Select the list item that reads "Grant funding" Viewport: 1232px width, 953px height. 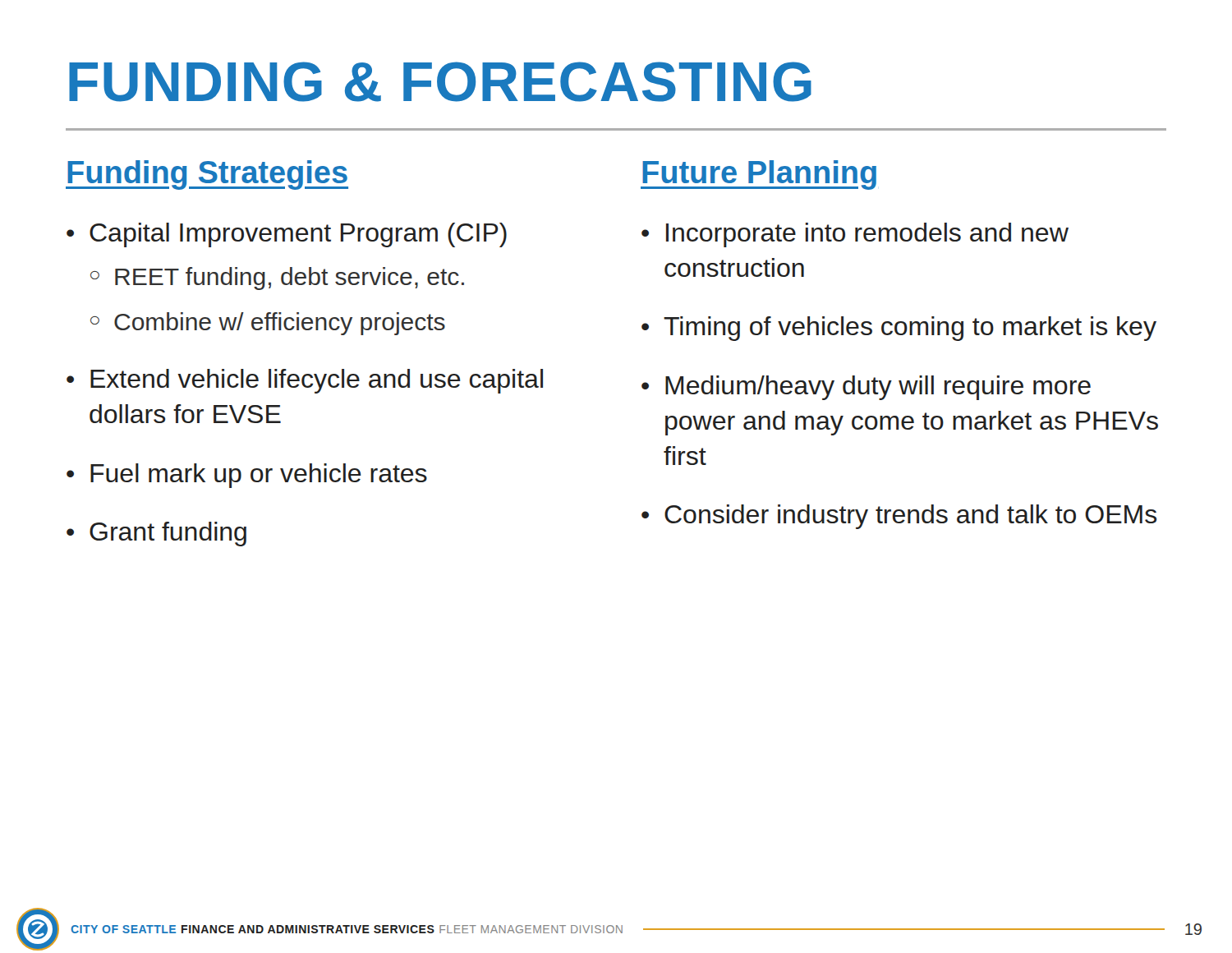168,531
